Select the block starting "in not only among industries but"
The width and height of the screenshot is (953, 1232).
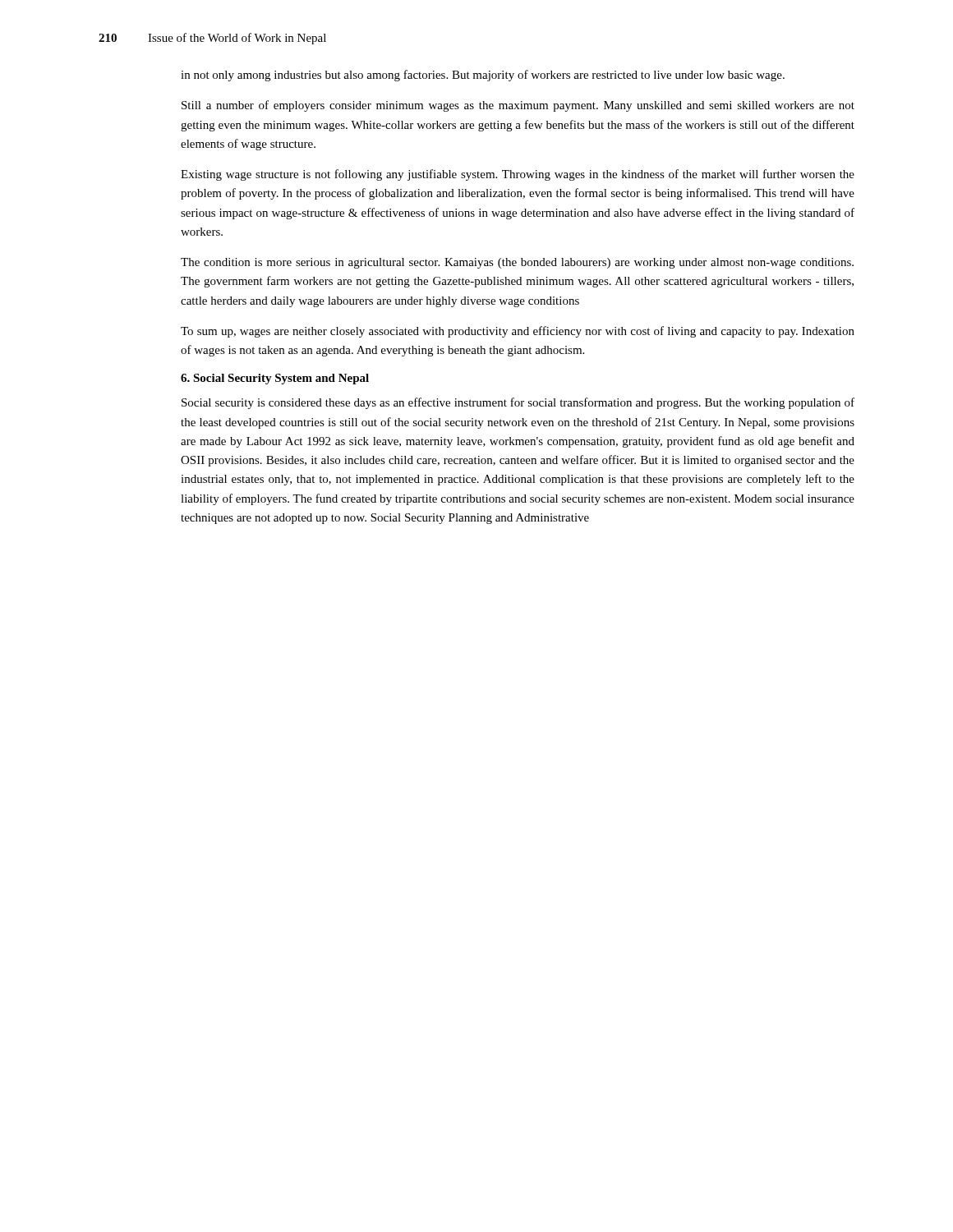click(483, 75)
